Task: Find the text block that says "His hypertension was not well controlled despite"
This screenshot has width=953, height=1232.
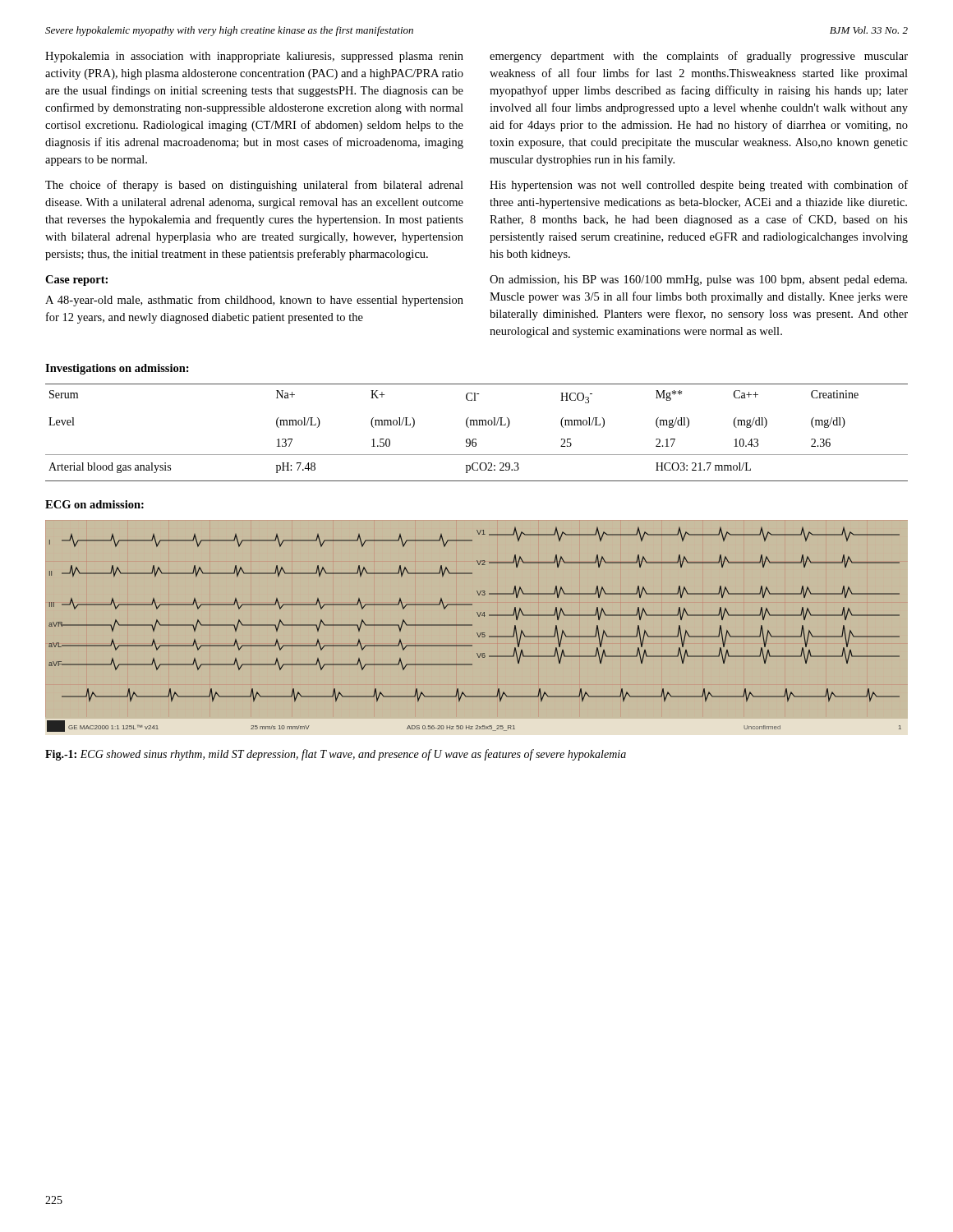Action: [x=699, y=220]
